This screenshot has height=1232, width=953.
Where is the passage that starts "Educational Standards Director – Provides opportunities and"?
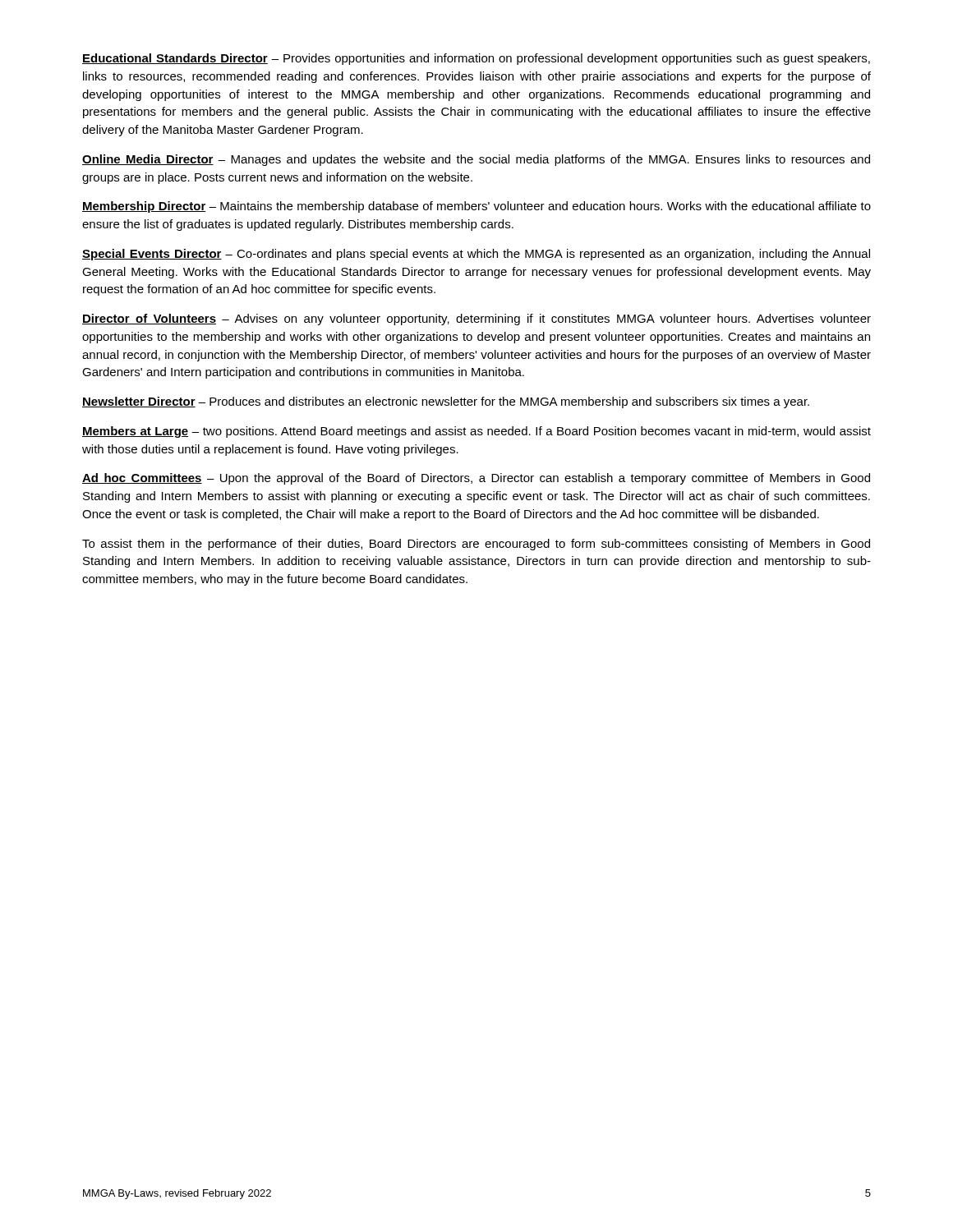pos(476,94)
